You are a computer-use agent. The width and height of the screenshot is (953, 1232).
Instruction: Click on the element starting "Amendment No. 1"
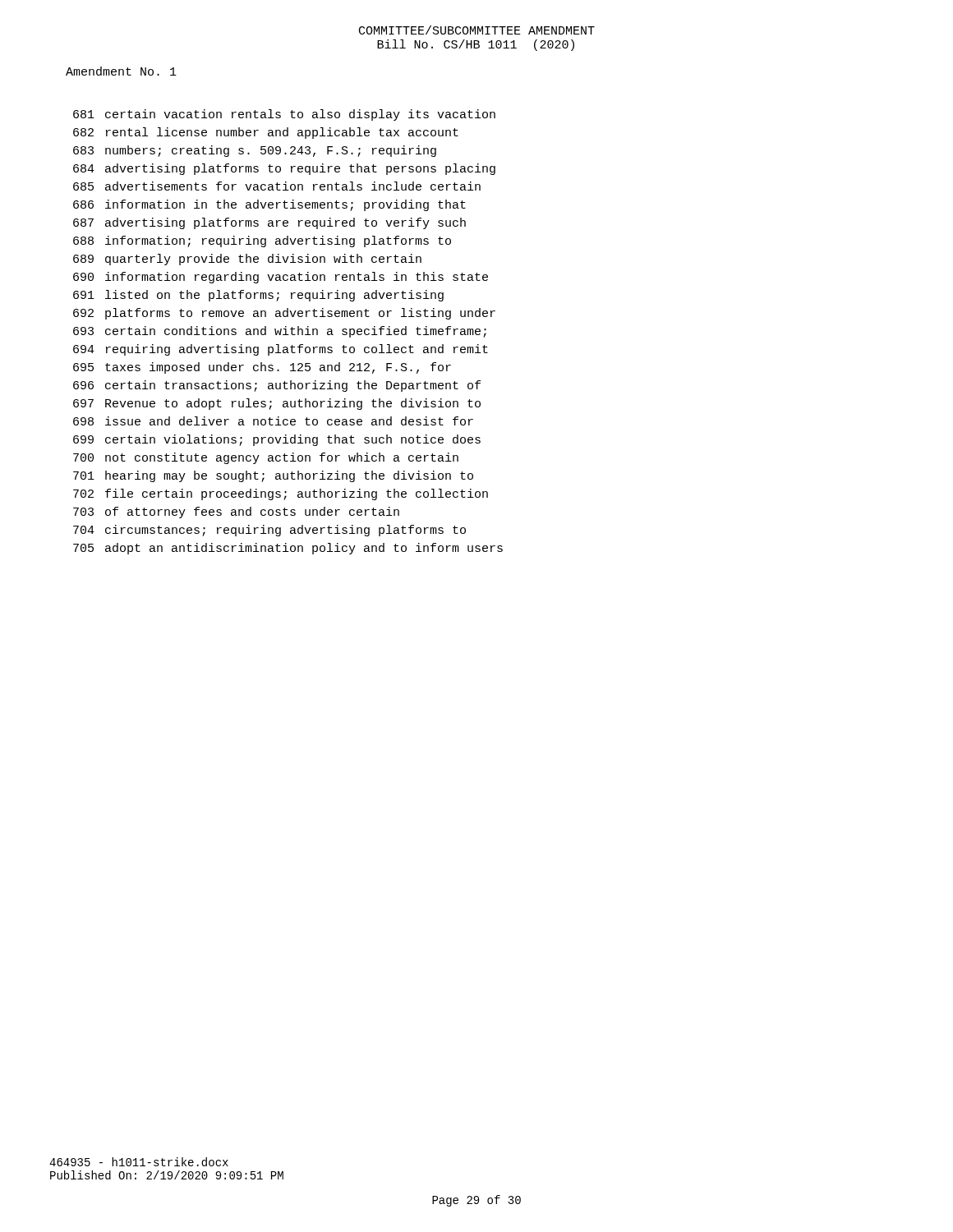coord(121,73)
